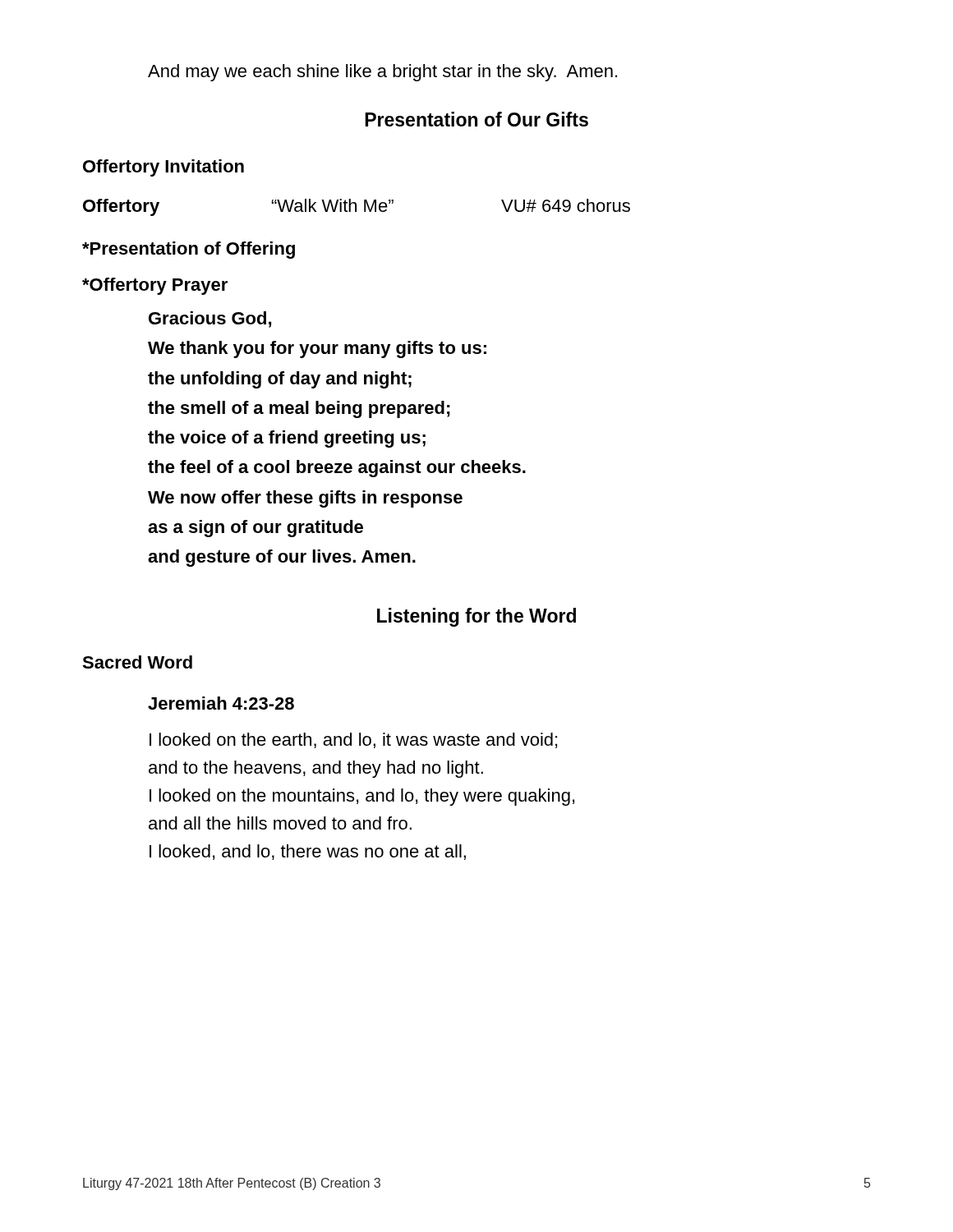
Task: Point to "Listening for the Word"
Action: click(x=476, y=616)
